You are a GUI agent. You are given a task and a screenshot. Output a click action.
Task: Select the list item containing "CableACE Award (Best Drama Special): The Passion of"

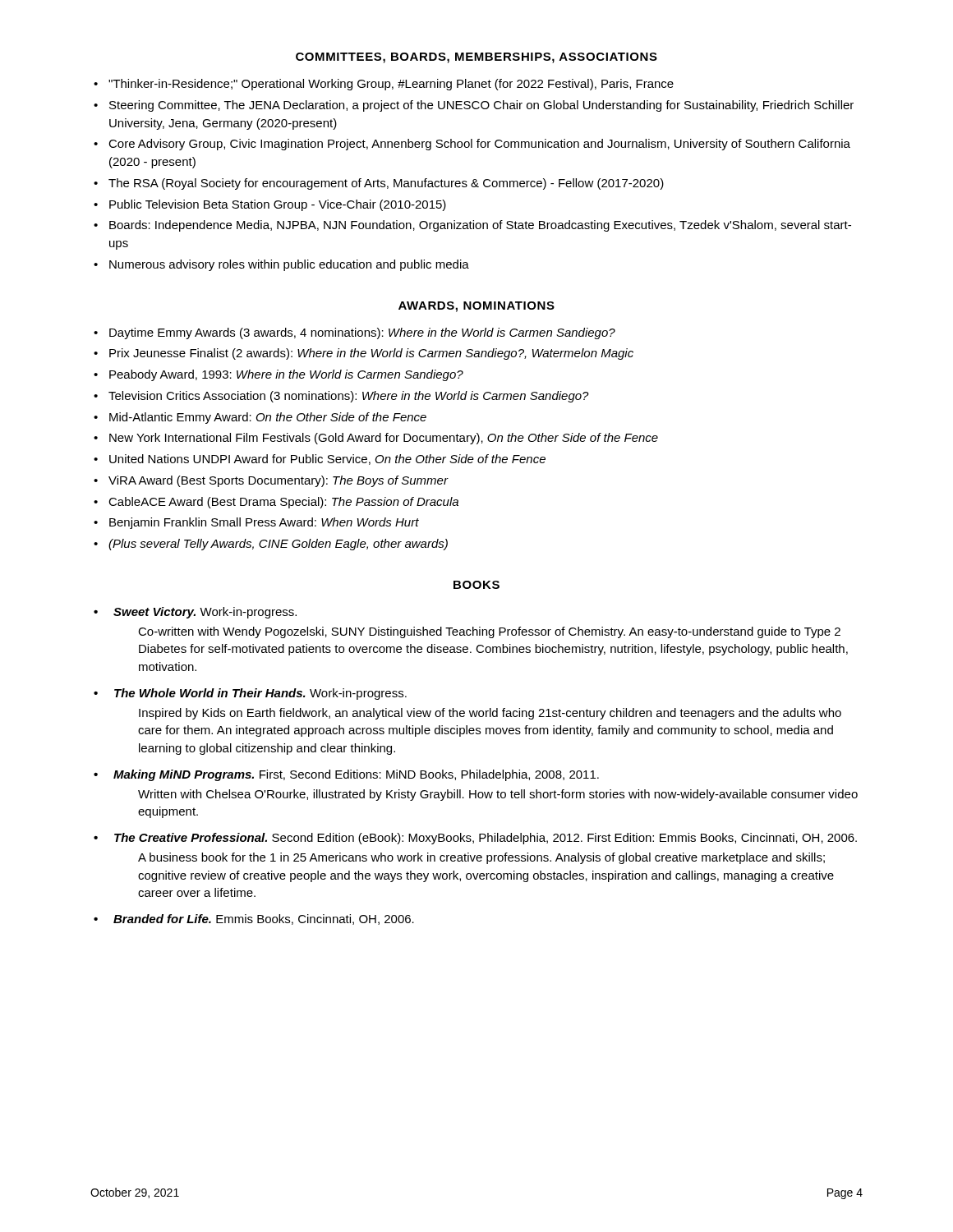pyautogui.click(x=284, y=501)
